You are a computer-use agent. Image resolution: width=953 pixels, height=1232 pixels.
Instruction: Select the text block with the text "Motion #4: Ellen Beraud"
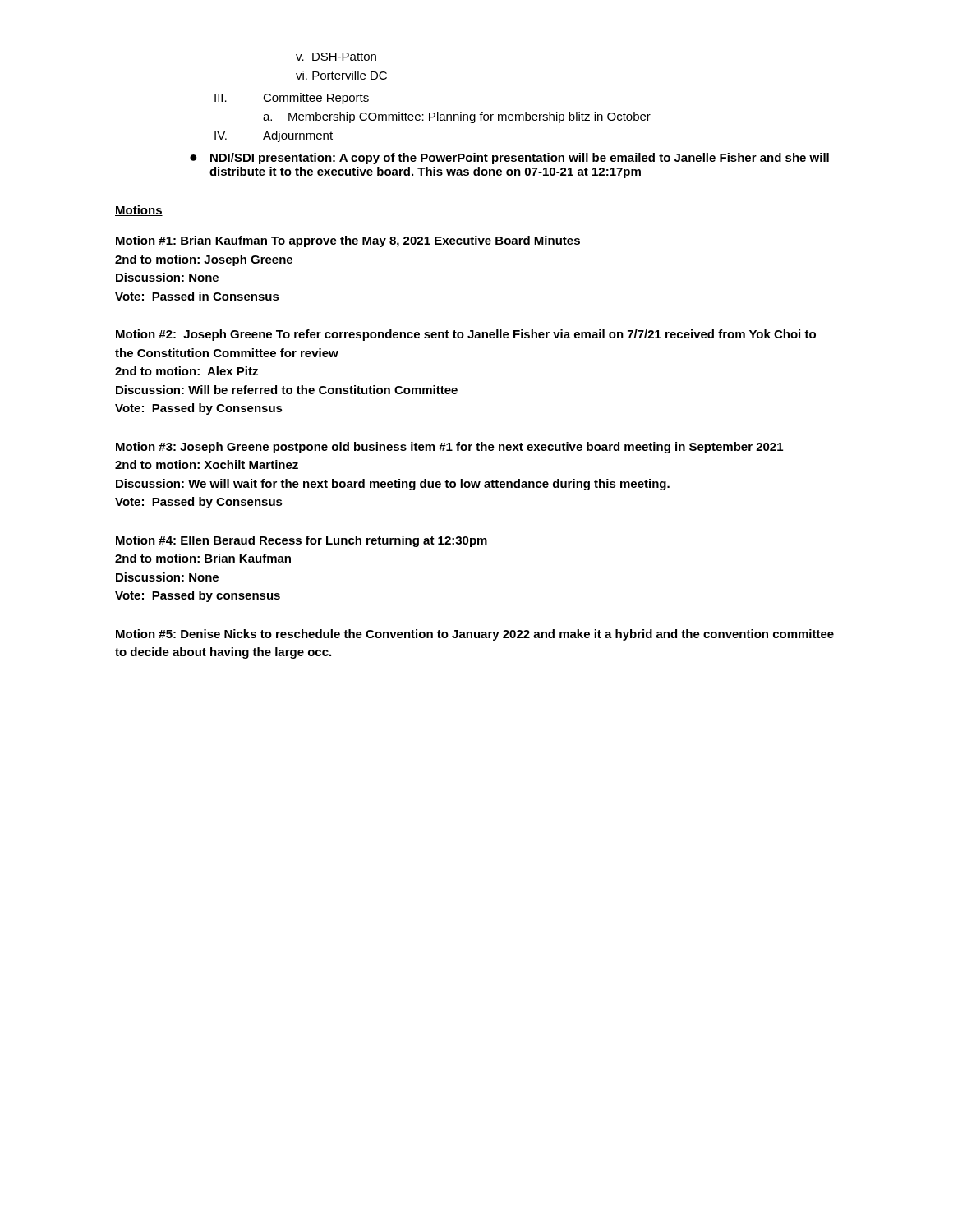coord(302,541)
